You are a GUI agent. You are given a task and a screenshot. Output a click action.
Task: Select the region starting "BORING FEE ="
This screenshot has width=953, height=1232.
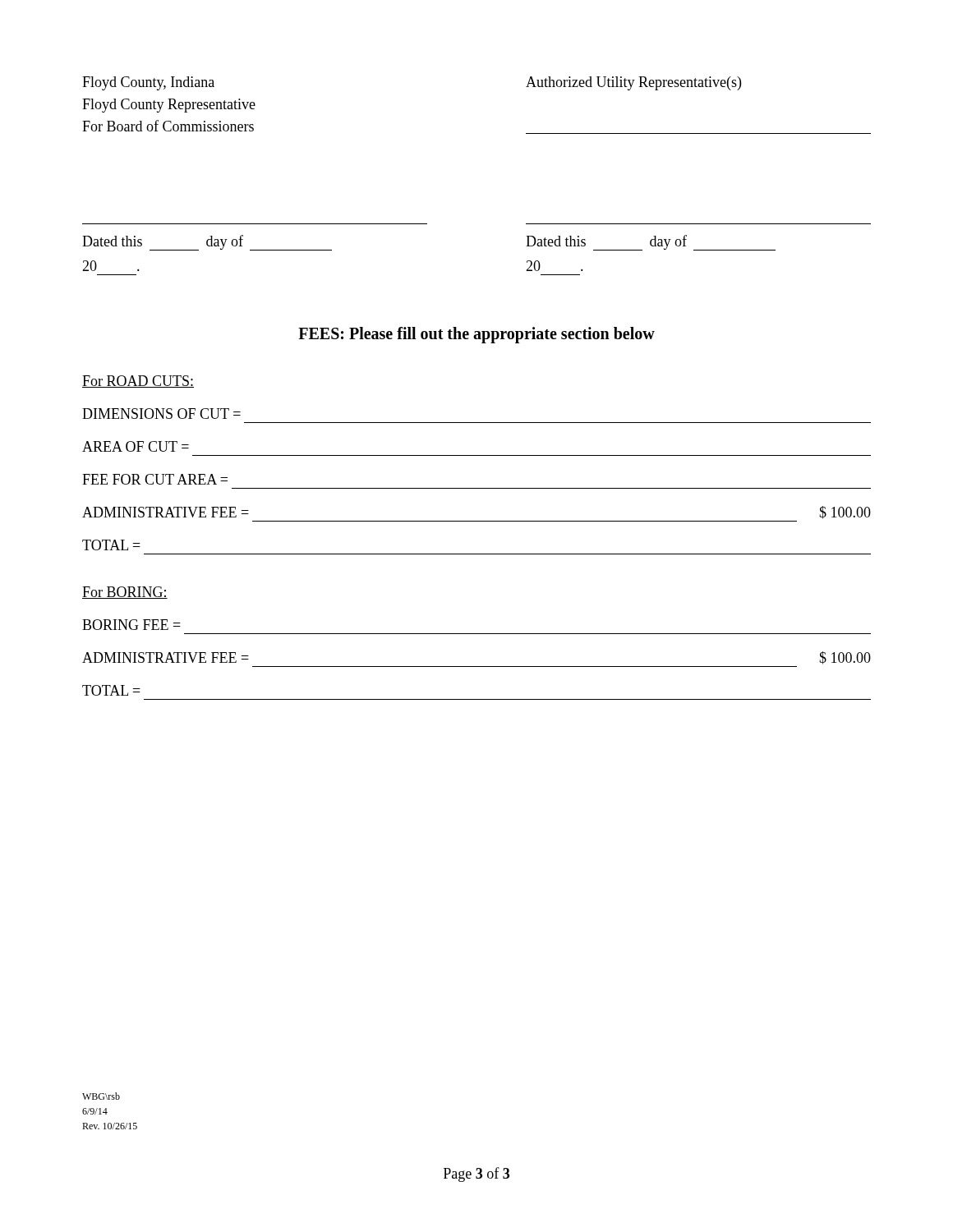pyautogui.click(x=476, y=625)
